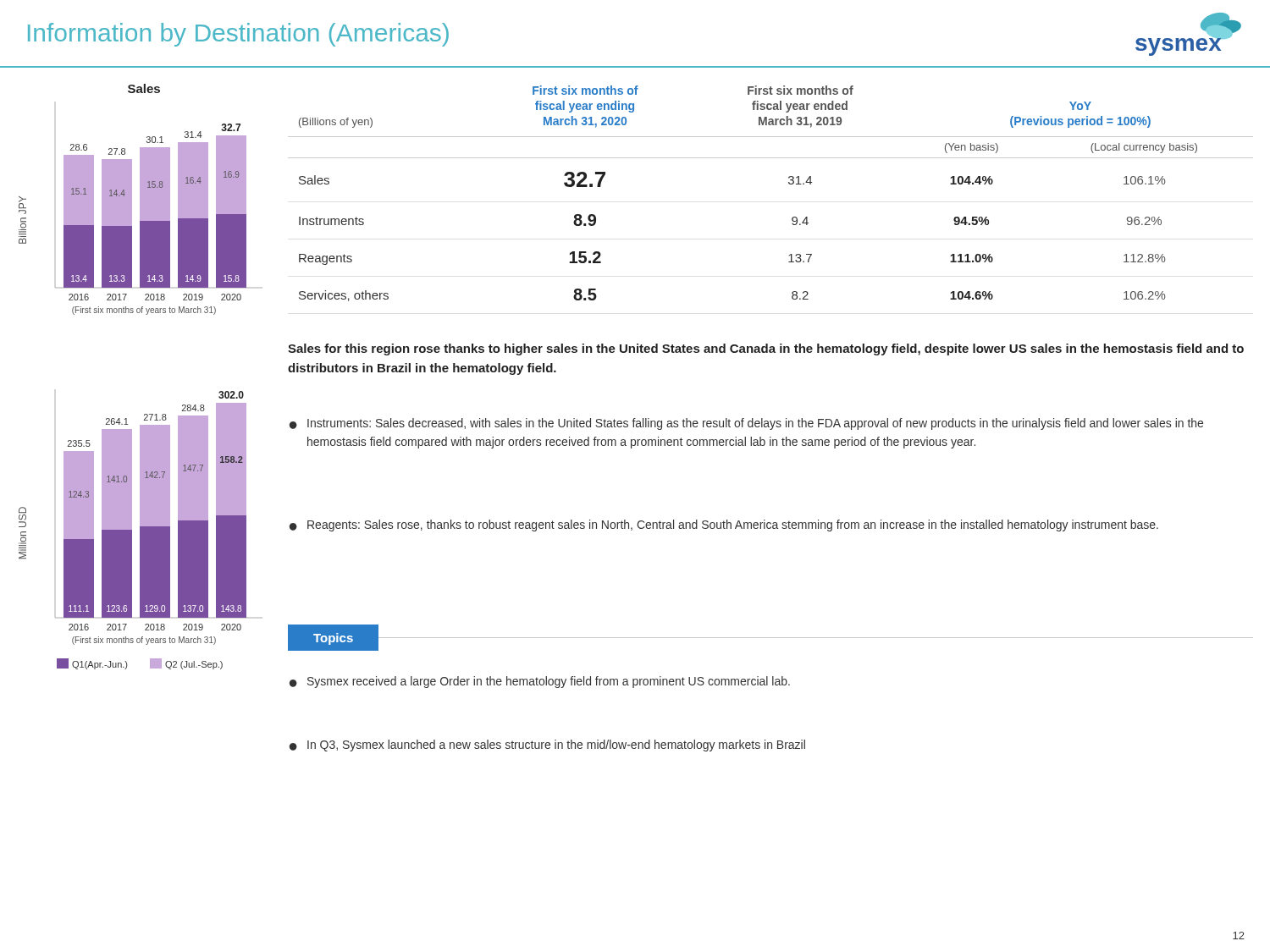This screenshot has width=1270, height=952.
Task: Click on the list item that says "● Reagents: Sales rose, thanks to robust reagent"
Action: coord(724,526)
